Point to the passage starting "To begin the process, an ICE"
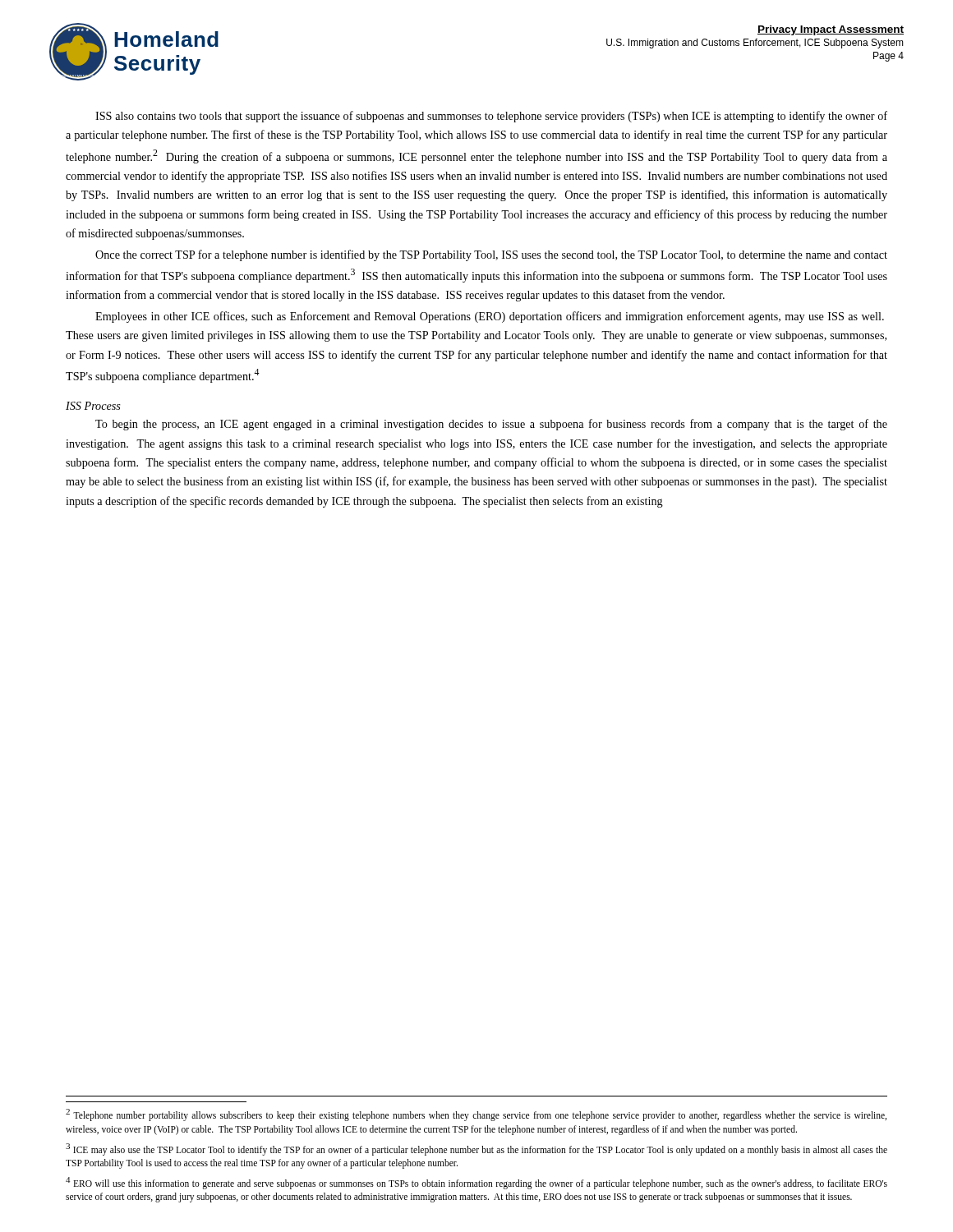The width and height of the screenshot is (953, 1232). [x=476, y=462]
